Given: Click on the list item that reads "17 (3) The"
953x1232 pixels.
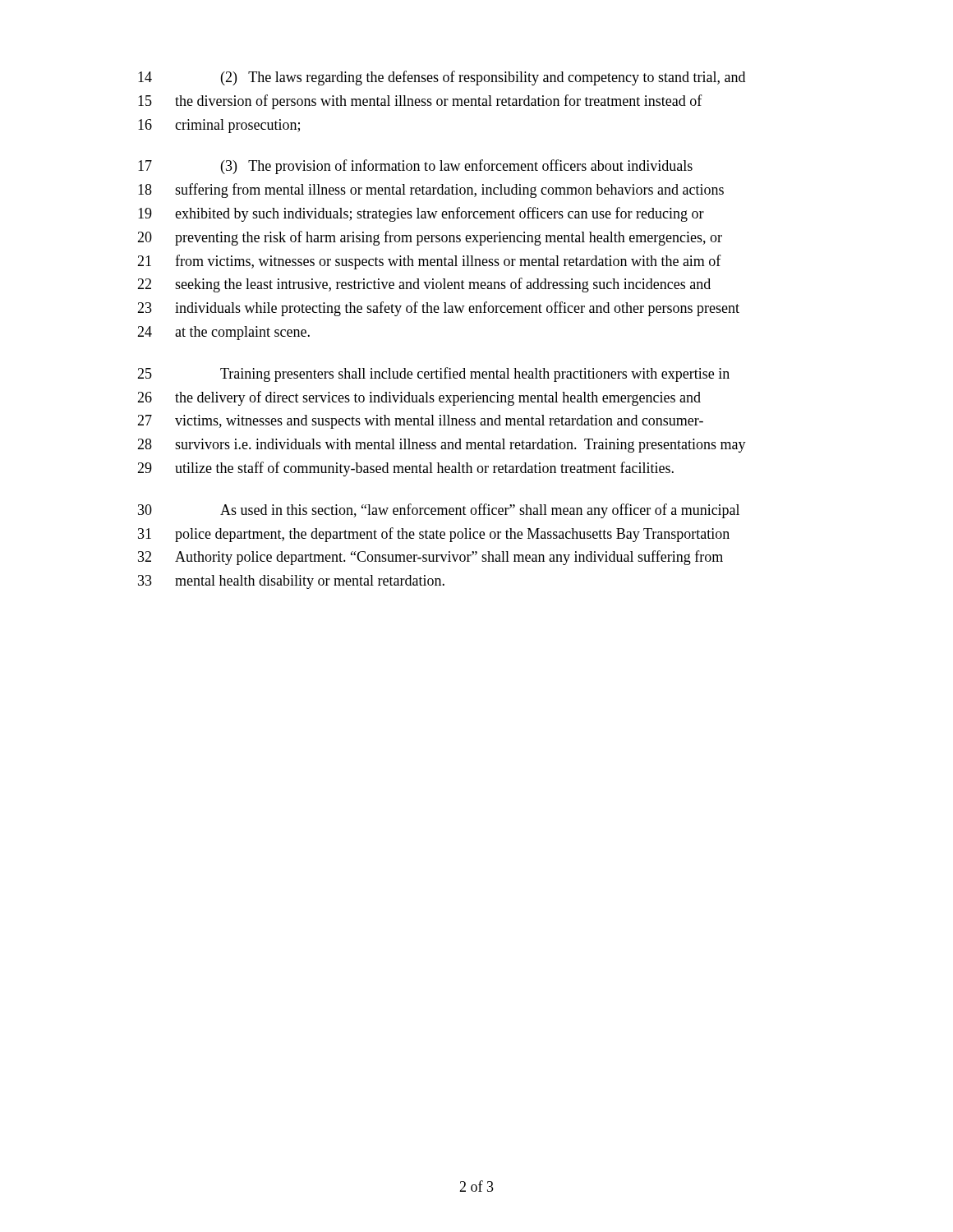Looking at the screenshot, I should (x=489, y=167).
